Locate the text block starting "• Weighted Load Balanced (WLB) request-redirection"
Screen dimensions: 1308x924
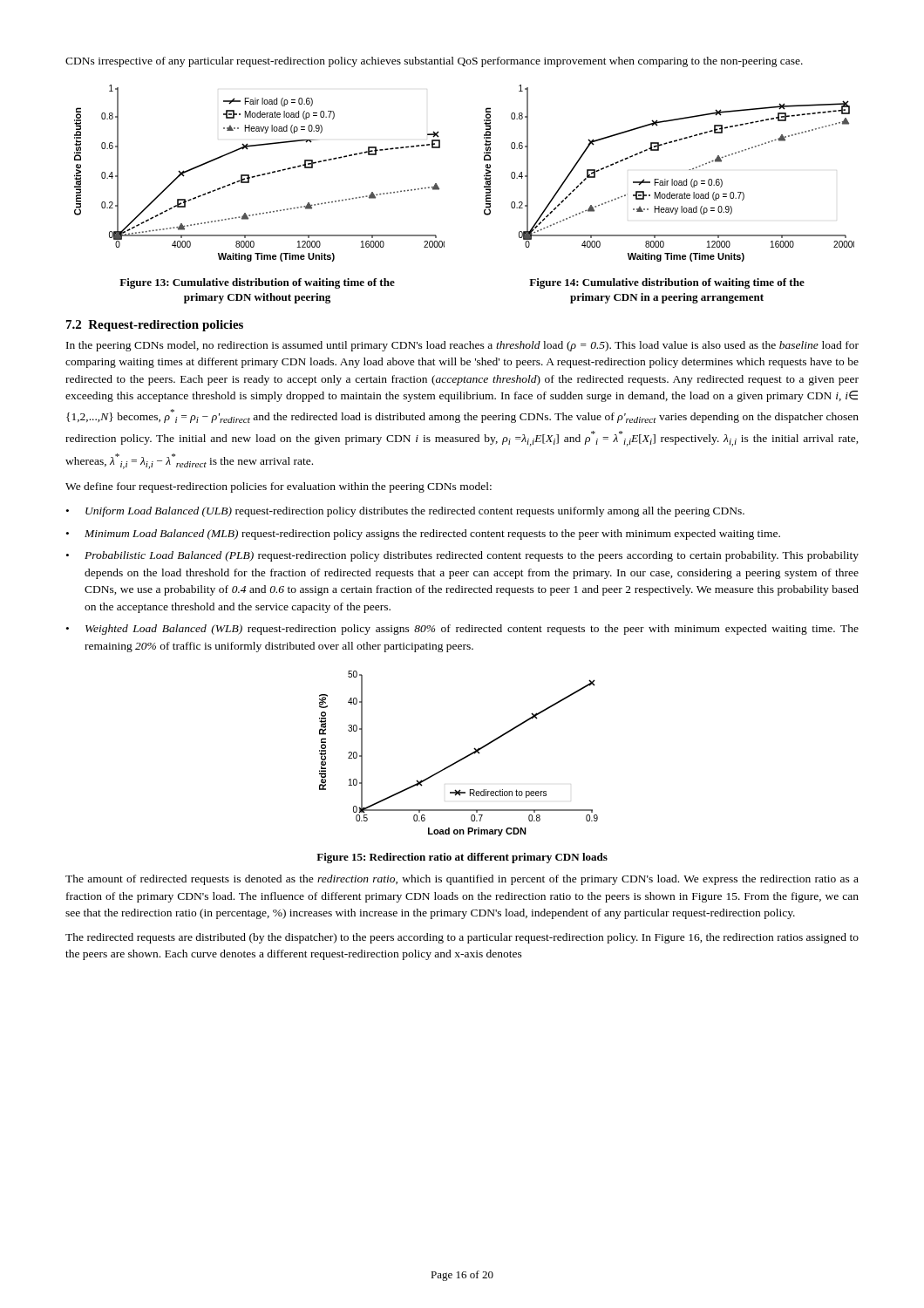[x=462, y=637]
